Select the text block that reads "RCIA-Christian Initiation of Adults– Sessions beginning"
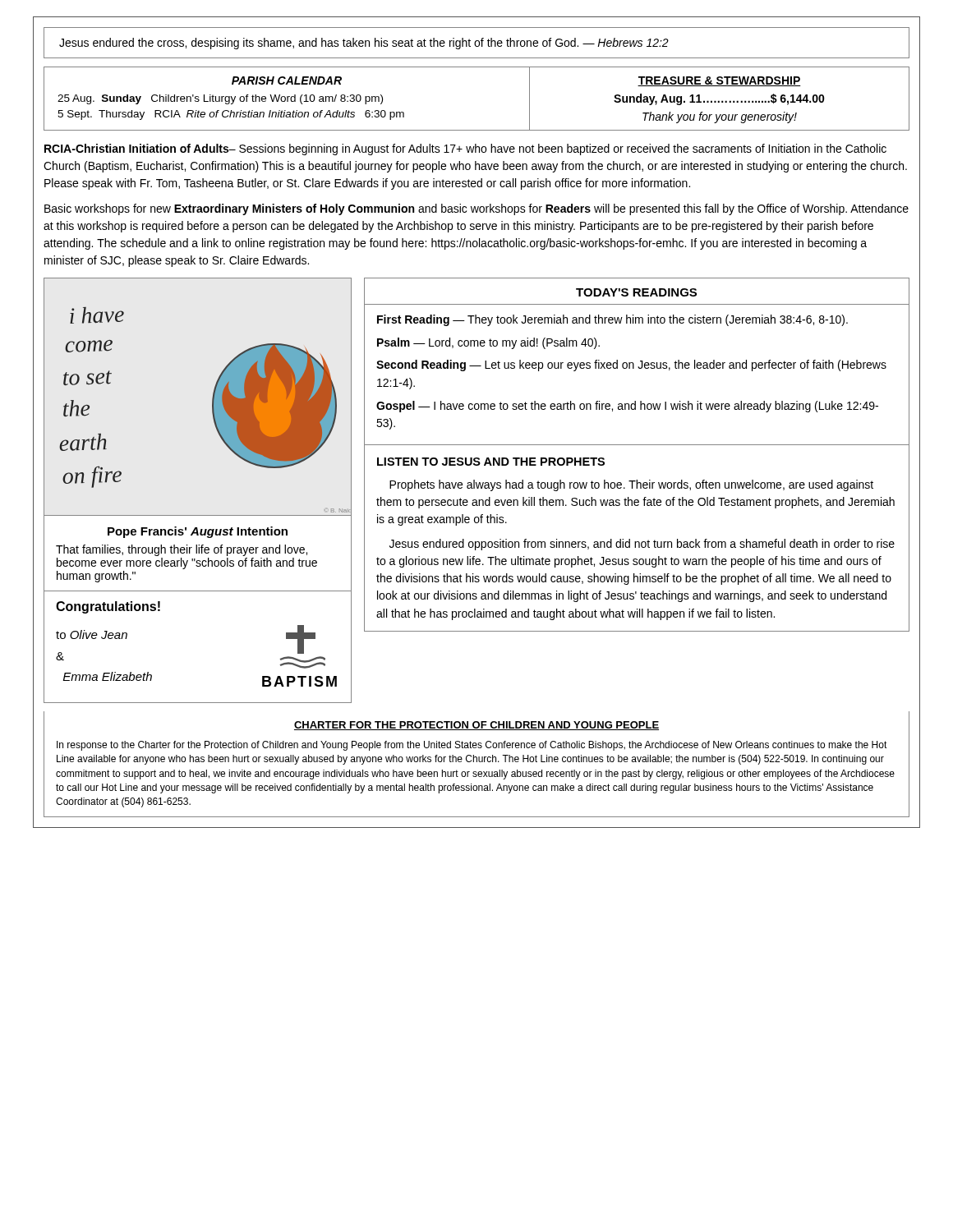953x1232 pixels. tap(476, 166)
